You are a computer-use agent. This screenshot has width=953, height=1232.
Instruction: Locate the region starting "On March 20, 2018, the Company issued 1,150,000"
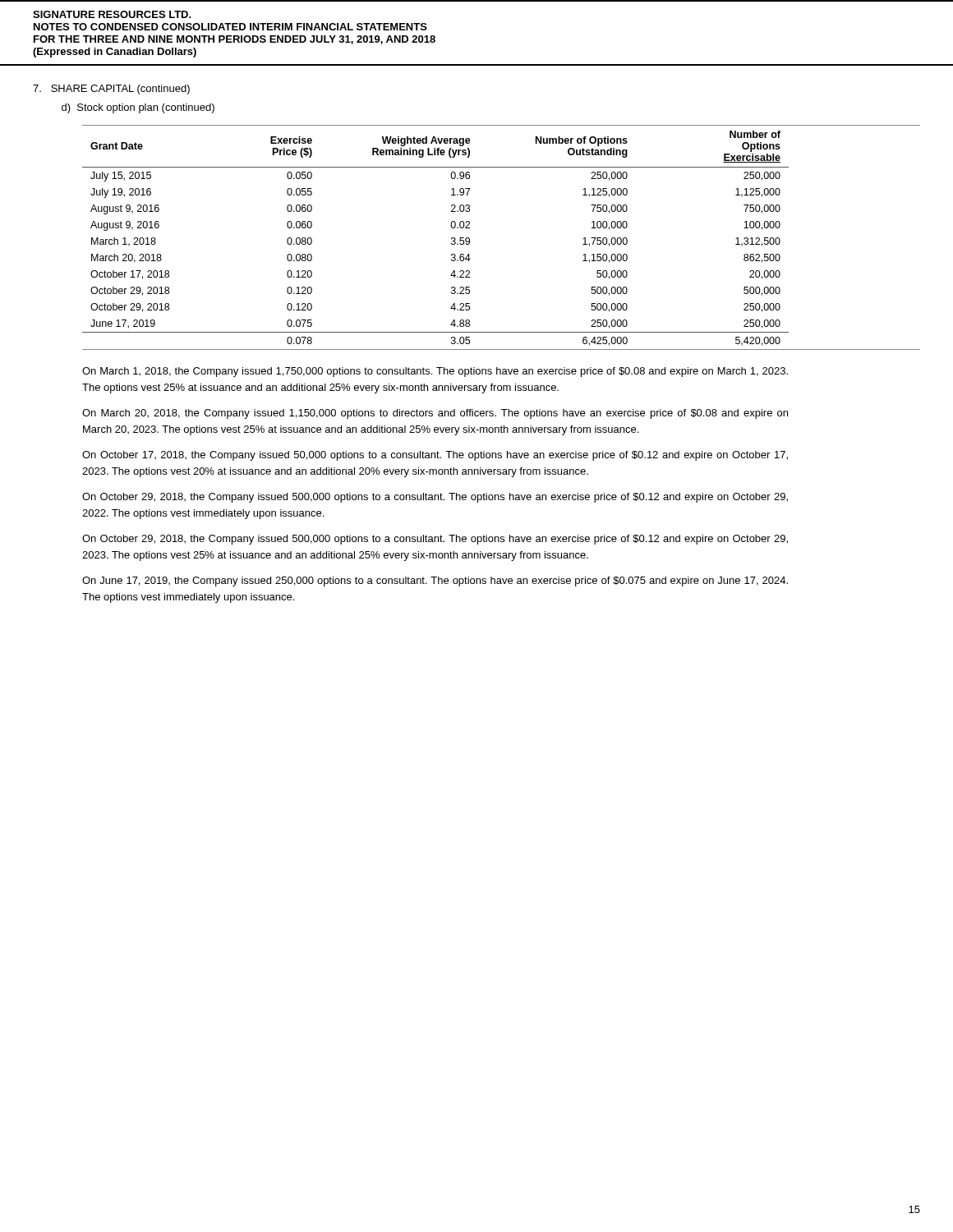435,421
